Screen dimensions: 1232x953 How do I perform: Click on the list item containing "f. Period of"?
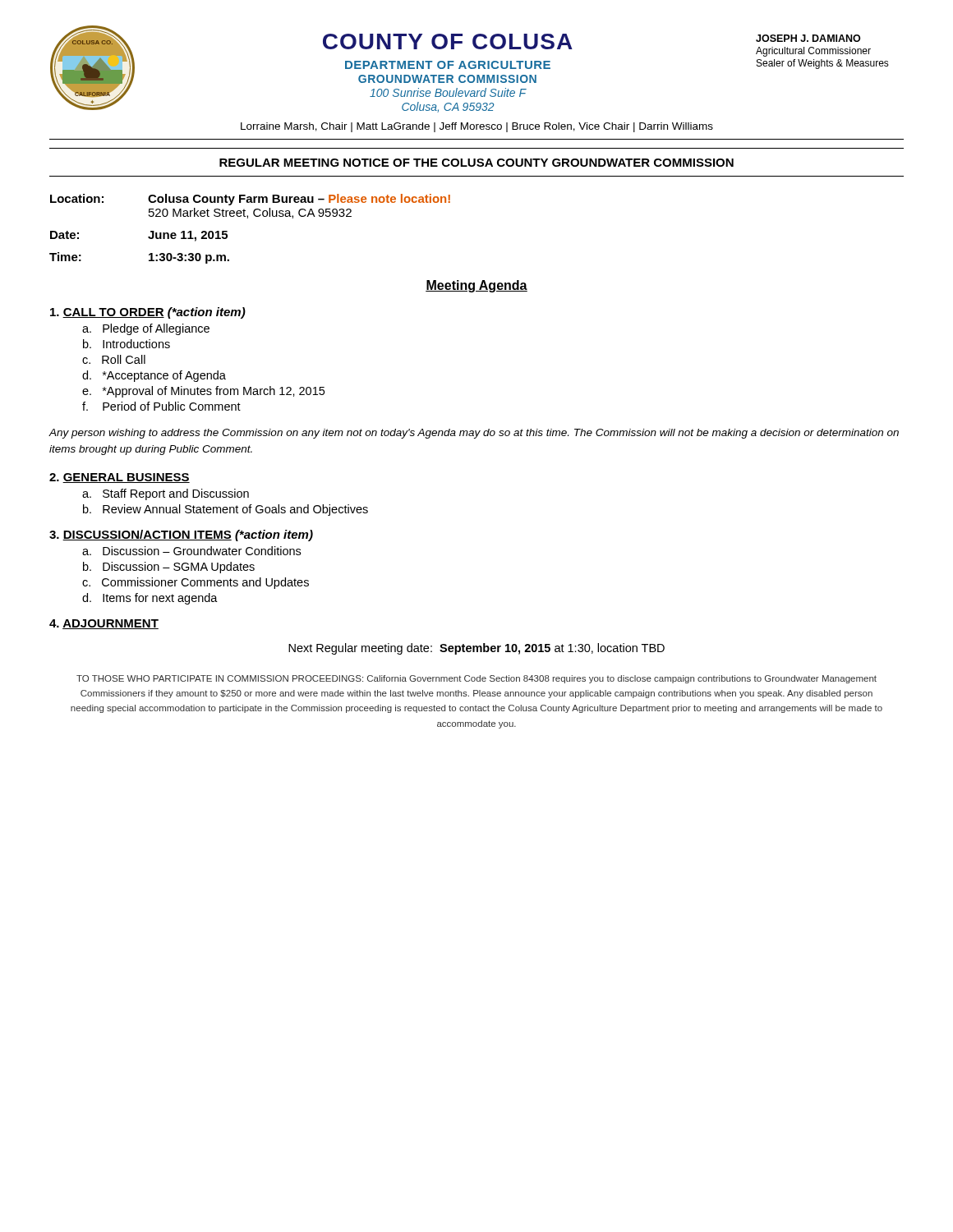[161, 407]
